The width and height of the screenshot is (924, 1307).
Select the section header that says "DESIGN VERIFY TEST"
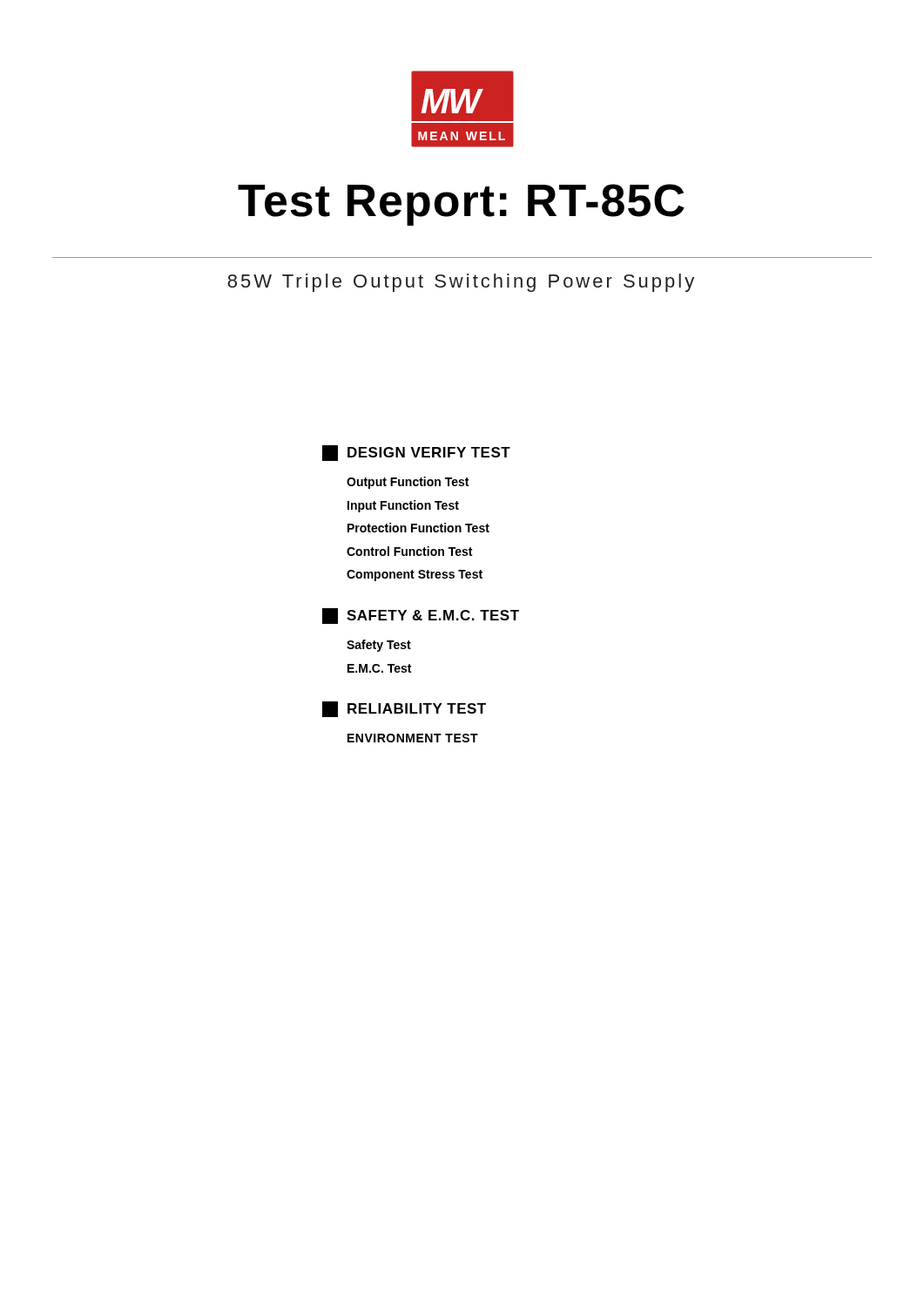[x=416, y=453]
